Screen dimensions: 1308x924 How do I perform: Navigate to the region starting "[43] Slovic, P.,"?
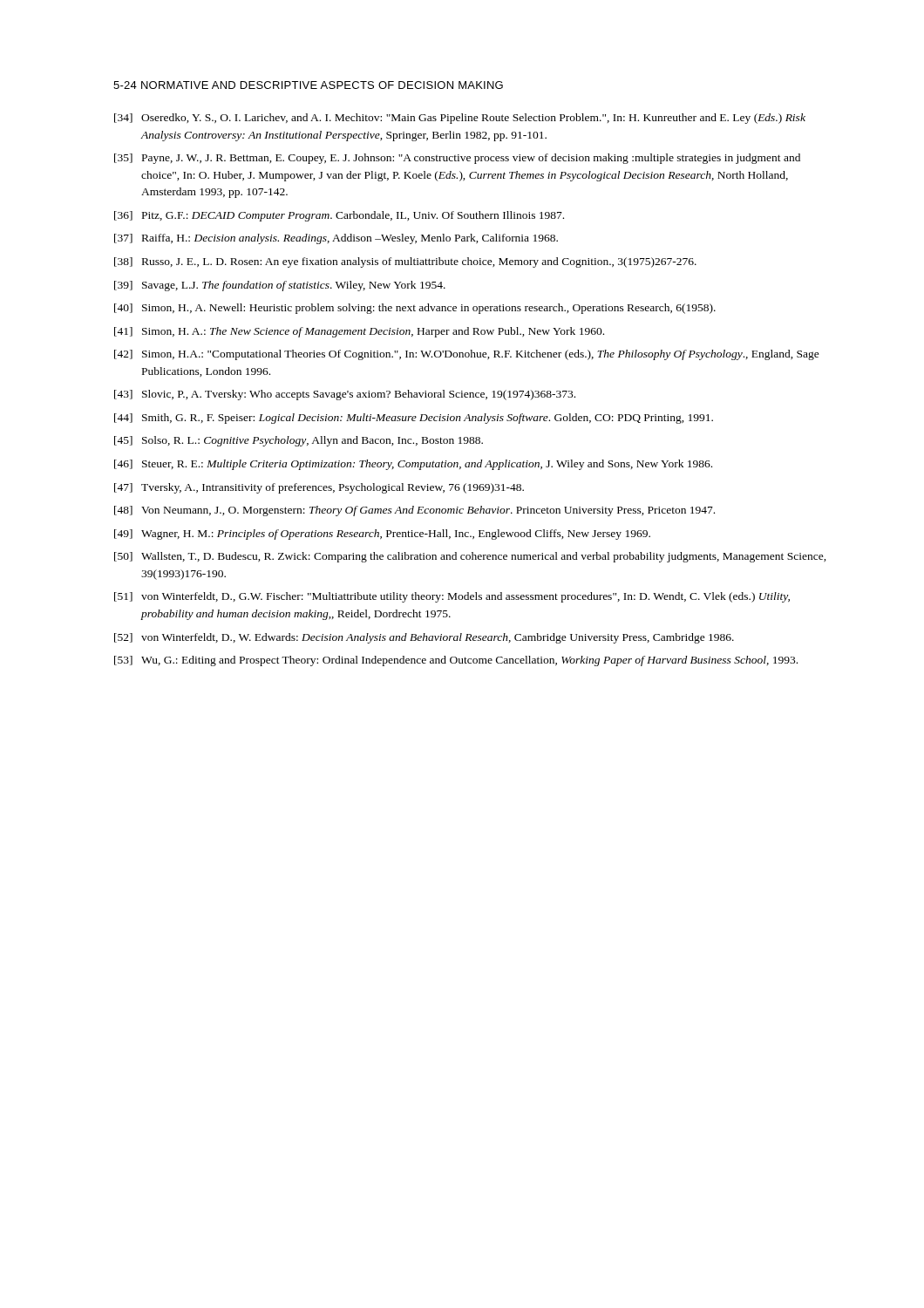pyautogui.click(x=475, y=394)
